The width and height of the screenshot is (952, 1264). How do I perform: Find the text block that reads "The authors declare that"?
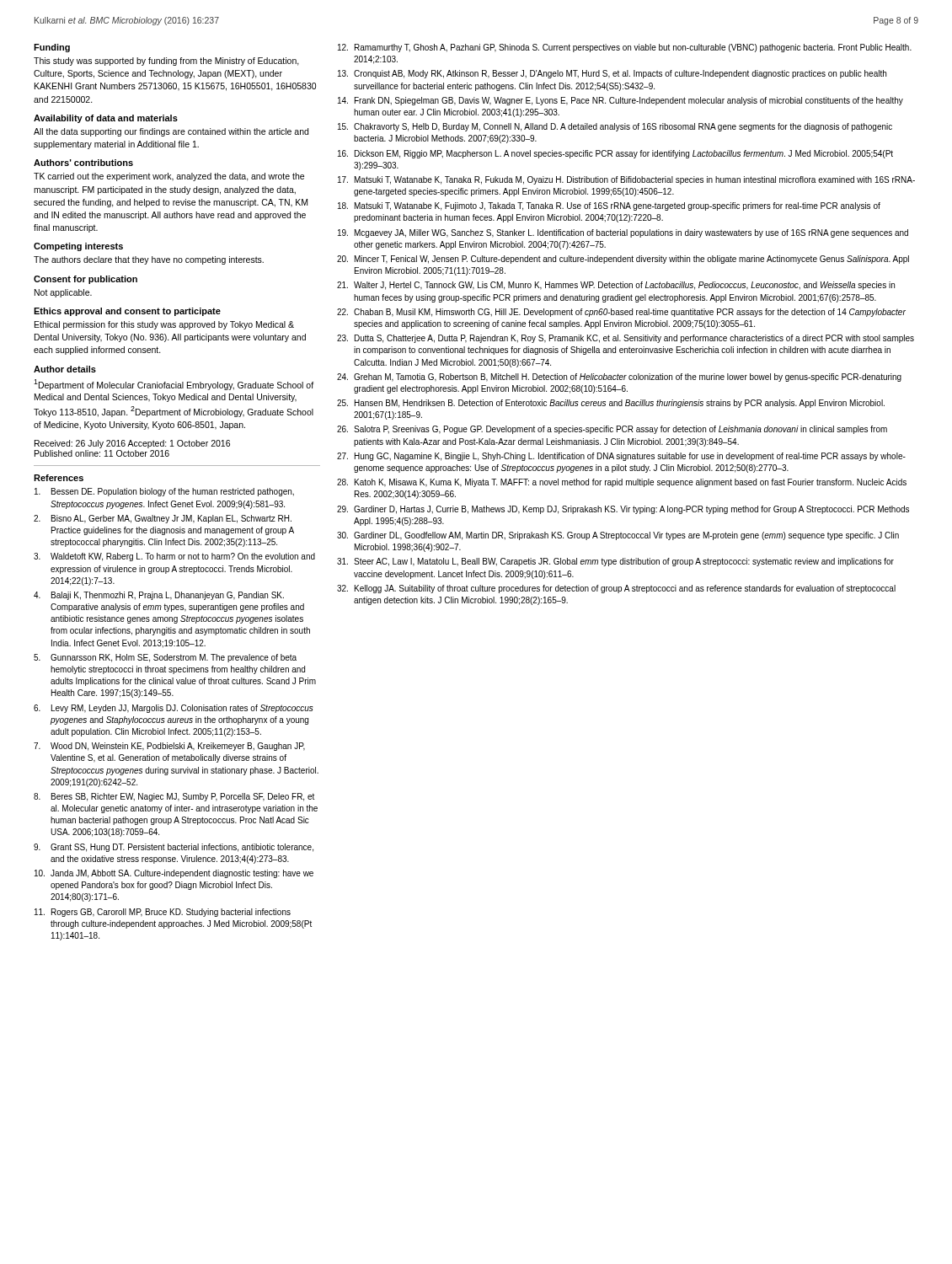tap(149, 260)
